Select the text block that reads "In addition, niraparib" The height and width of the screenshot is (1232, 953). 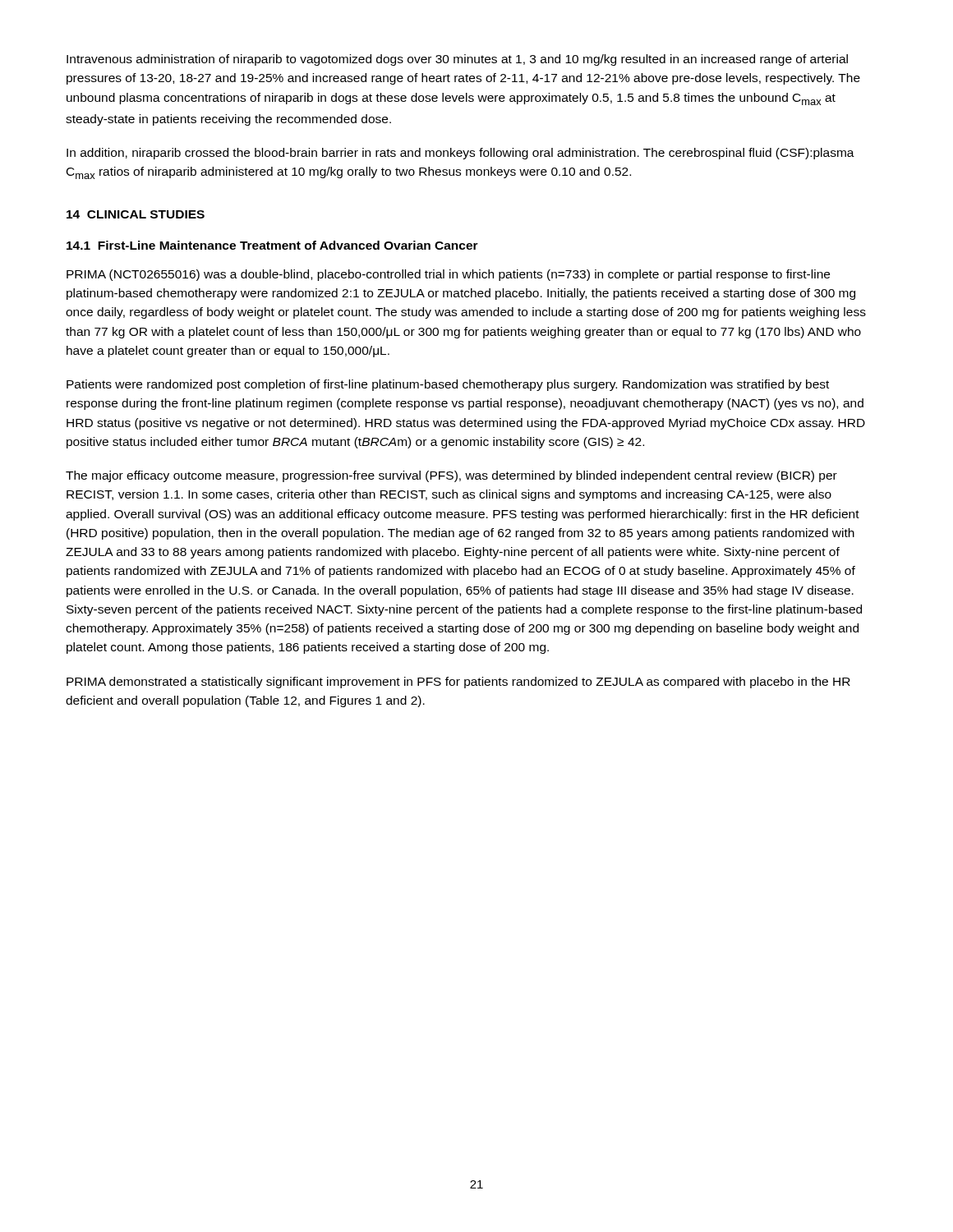pos(460,164)
